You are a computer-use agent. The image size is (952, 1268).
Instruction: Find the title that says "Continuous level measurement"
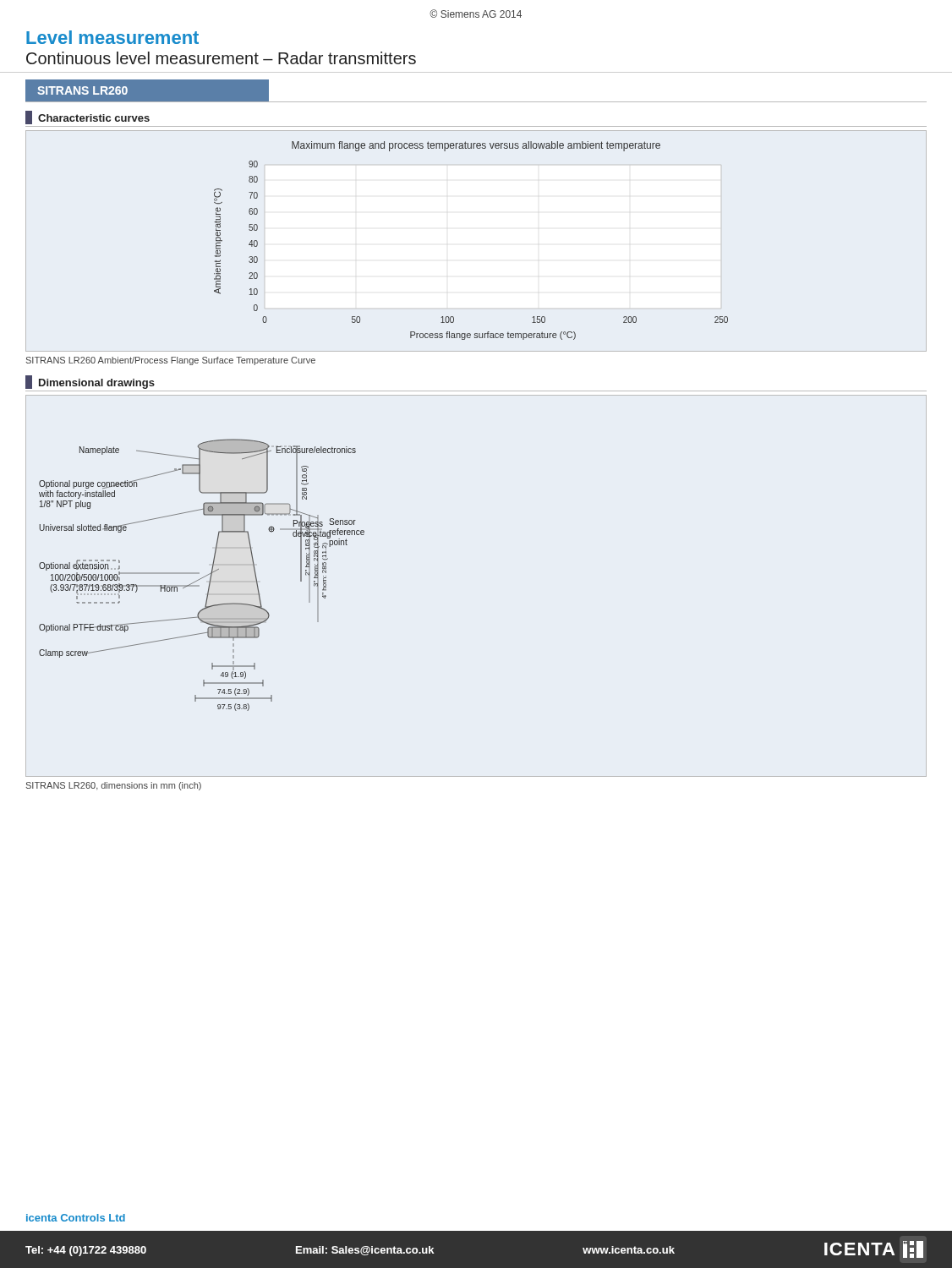pos(221,58)
